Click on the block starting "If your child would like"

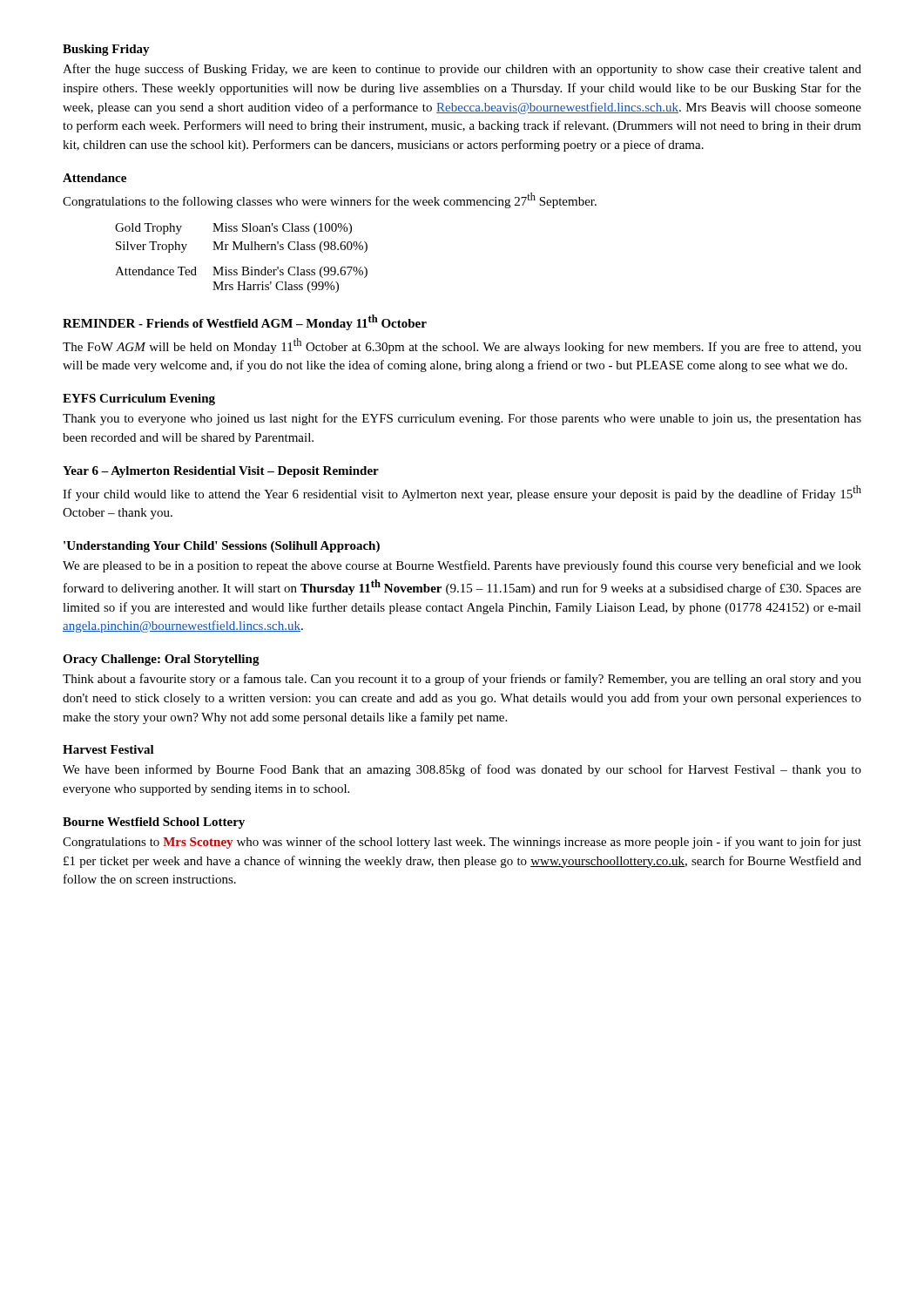click(x=462, y=501)
